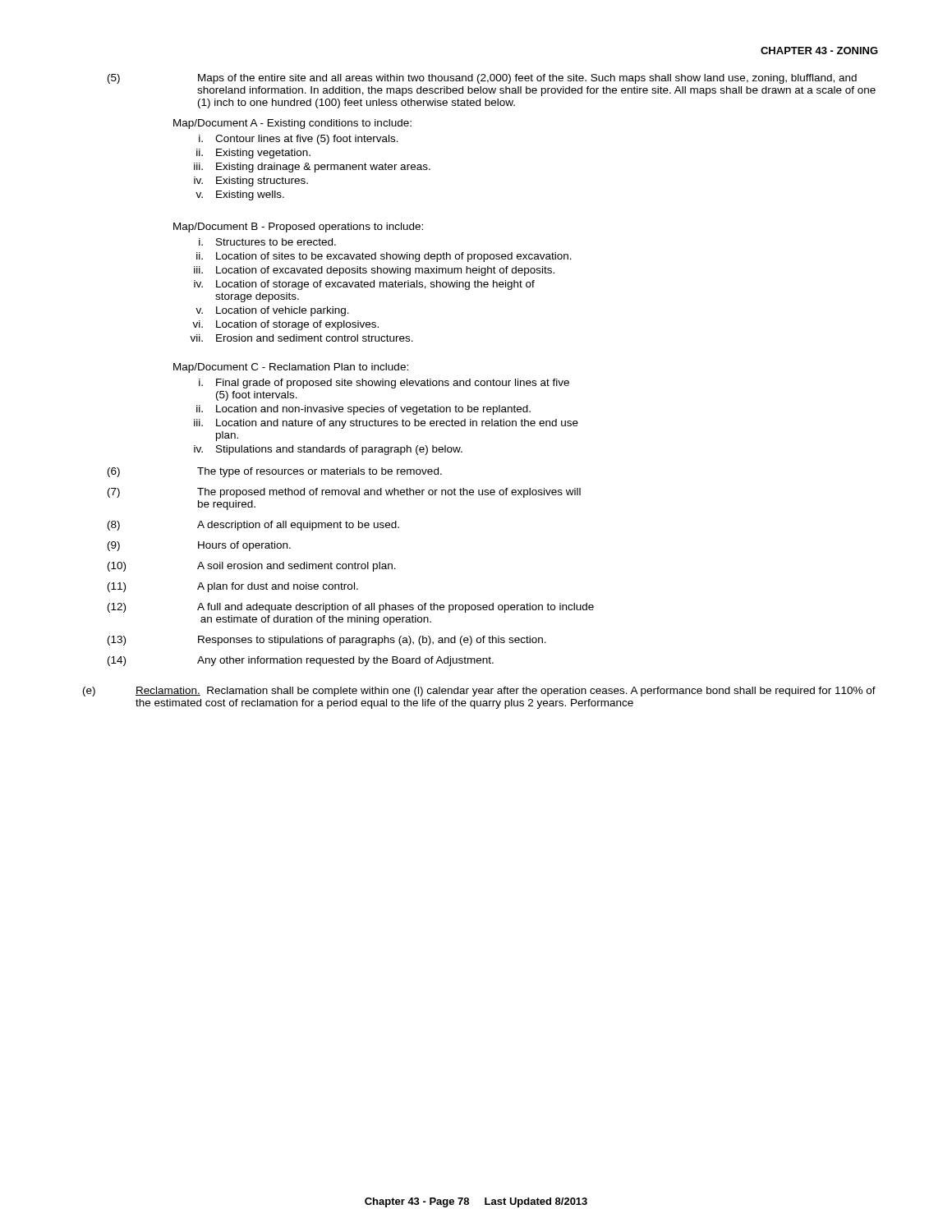Where does it say "v. Location of vehicle parking."?
This screenshot has width=952, height=1232.
click(272, 311)
